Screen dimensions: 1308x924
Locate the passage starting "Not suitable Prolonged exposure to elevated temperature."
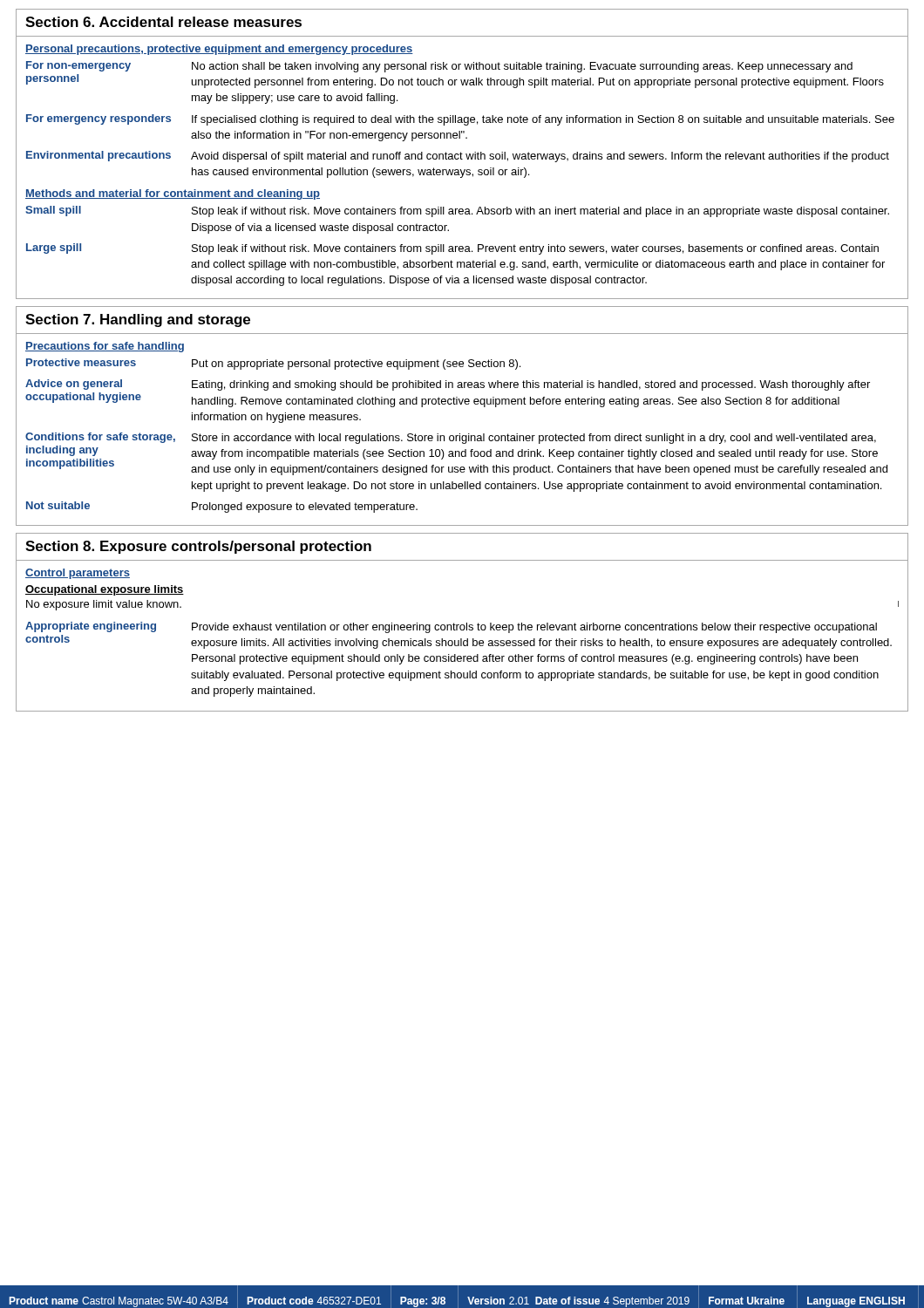tap(222, 507)
